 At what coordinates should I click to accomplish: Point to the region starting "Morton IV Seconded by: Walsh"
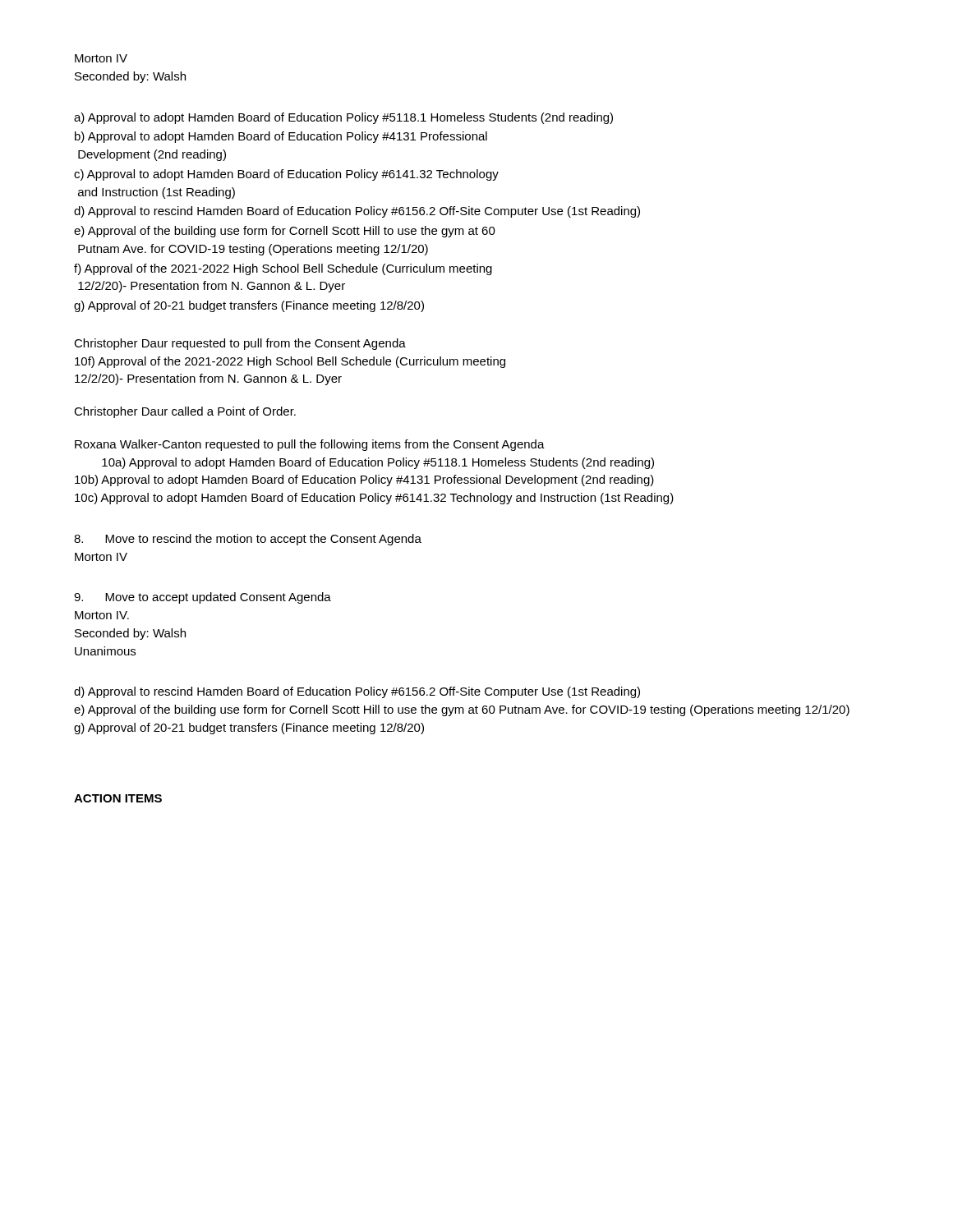130,67
